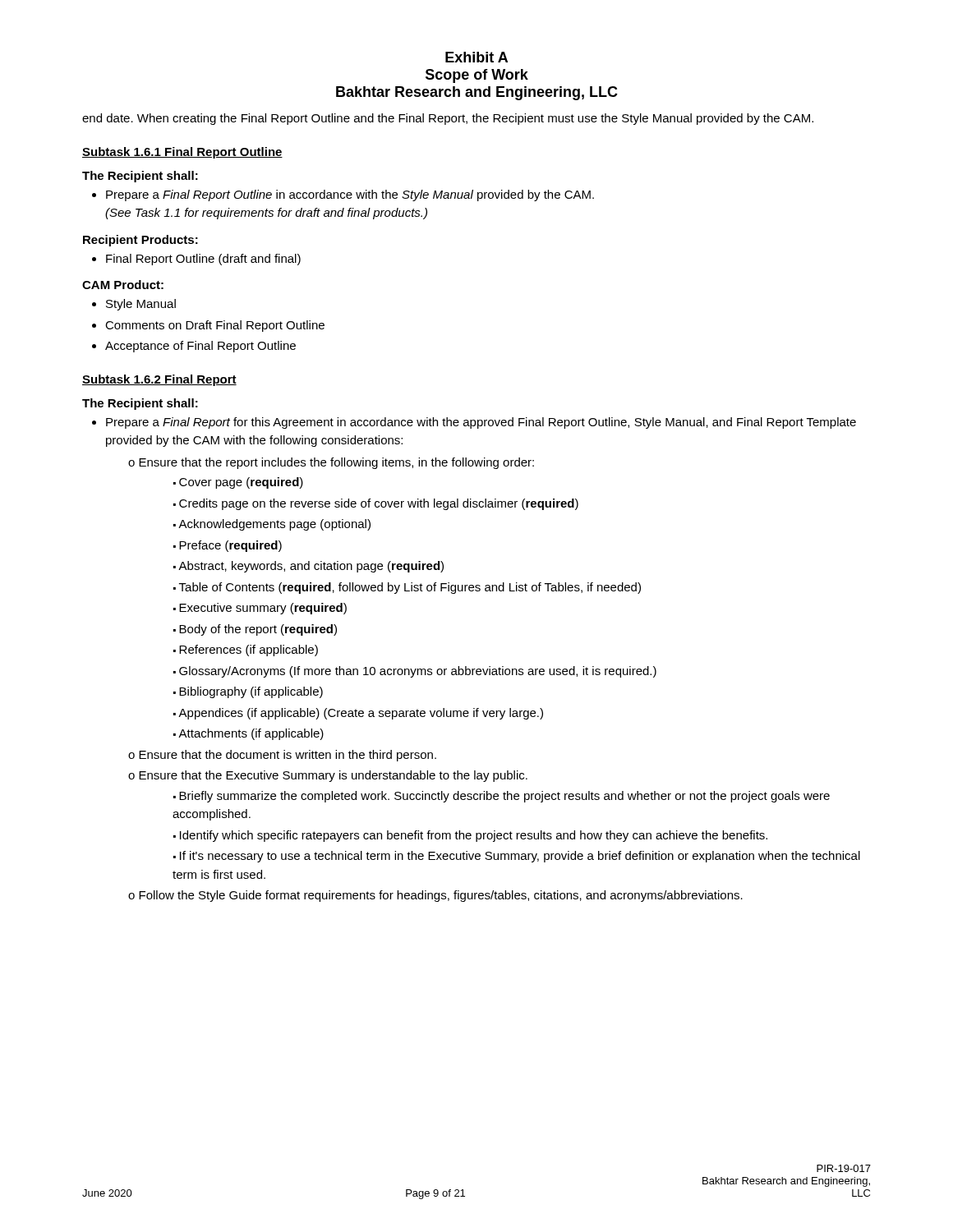This screenshot has width=953, height=1232.
Task: Select the passage starting "Acknowledgements page (optional)"
Action: click(x=275, y=524)
